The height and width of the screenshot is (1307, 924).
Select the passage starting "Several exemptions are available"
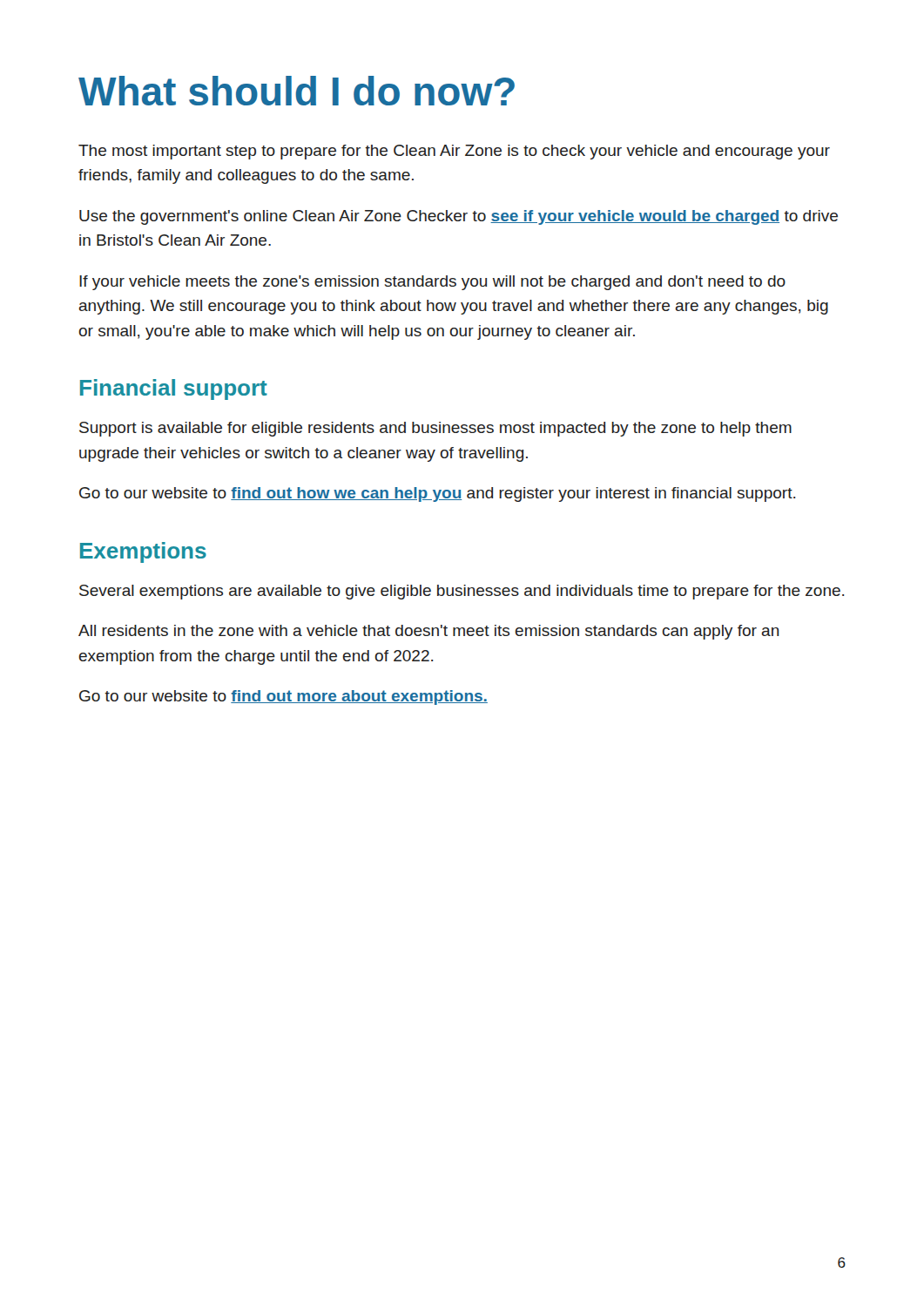[462, 590]
